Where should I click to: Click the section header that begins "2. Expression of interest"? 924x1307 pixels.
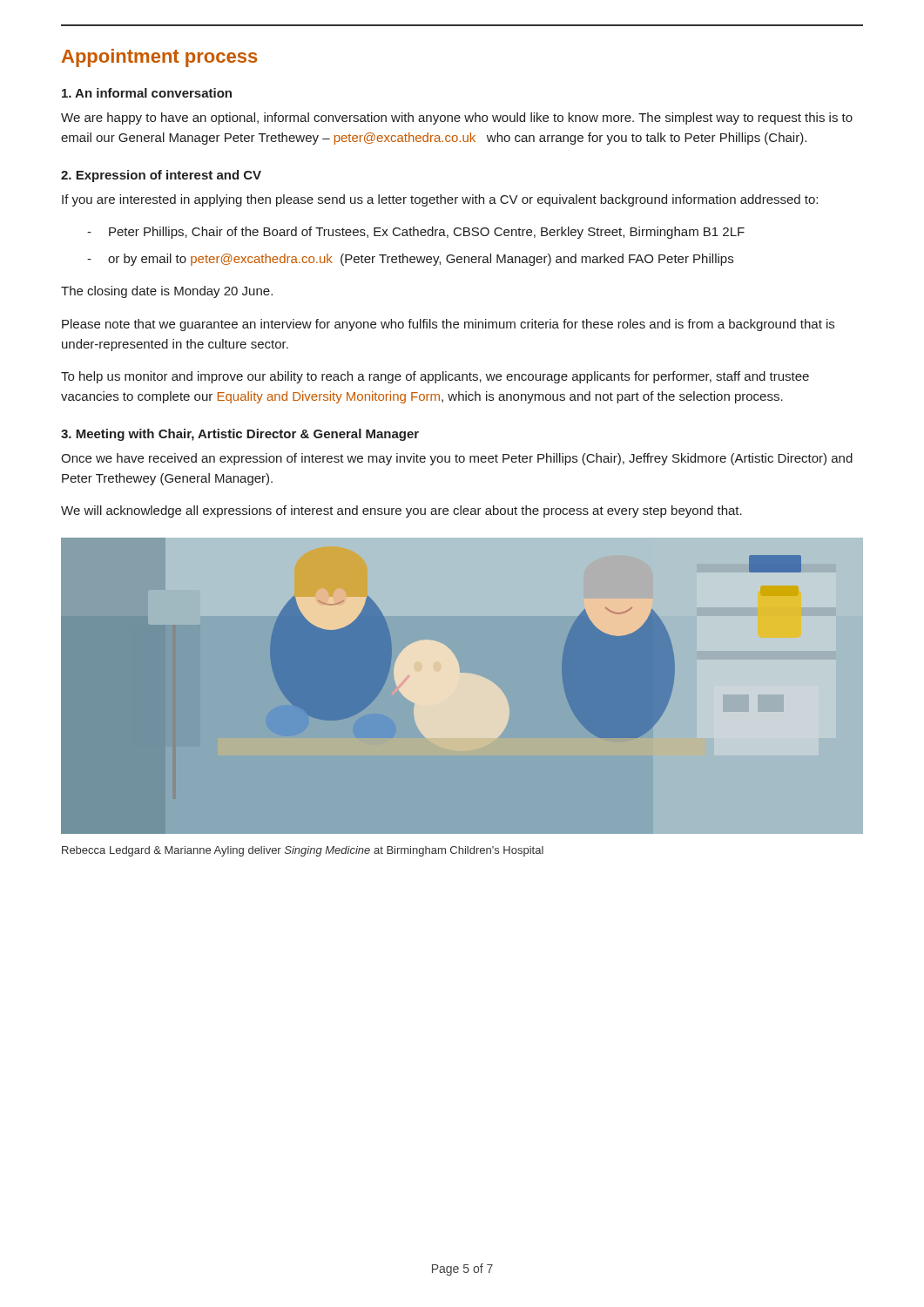pyautogui.click(x=161, y=174)
